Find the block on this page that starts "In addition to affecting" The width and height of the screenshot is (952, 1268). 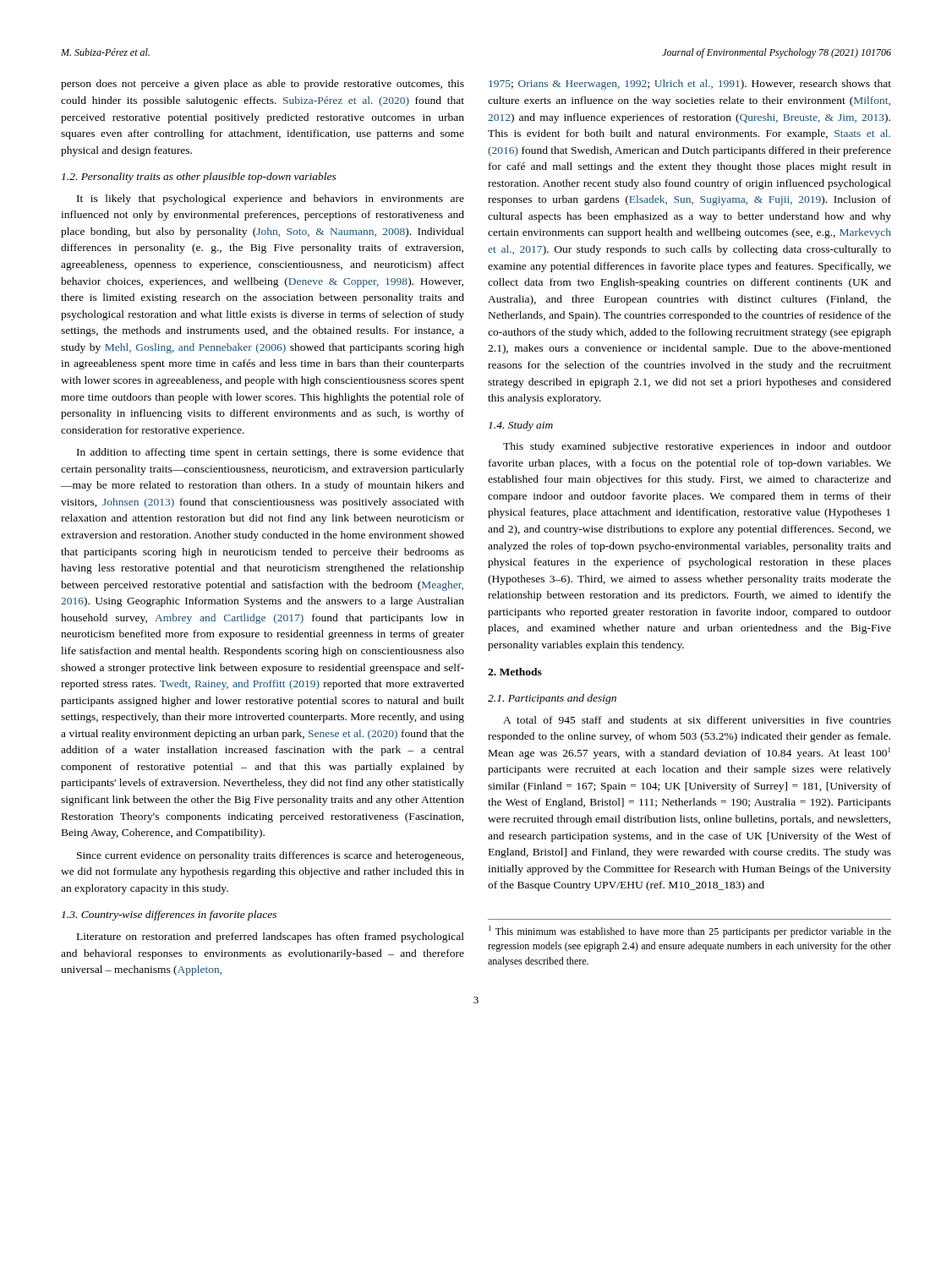coord(263,642)
